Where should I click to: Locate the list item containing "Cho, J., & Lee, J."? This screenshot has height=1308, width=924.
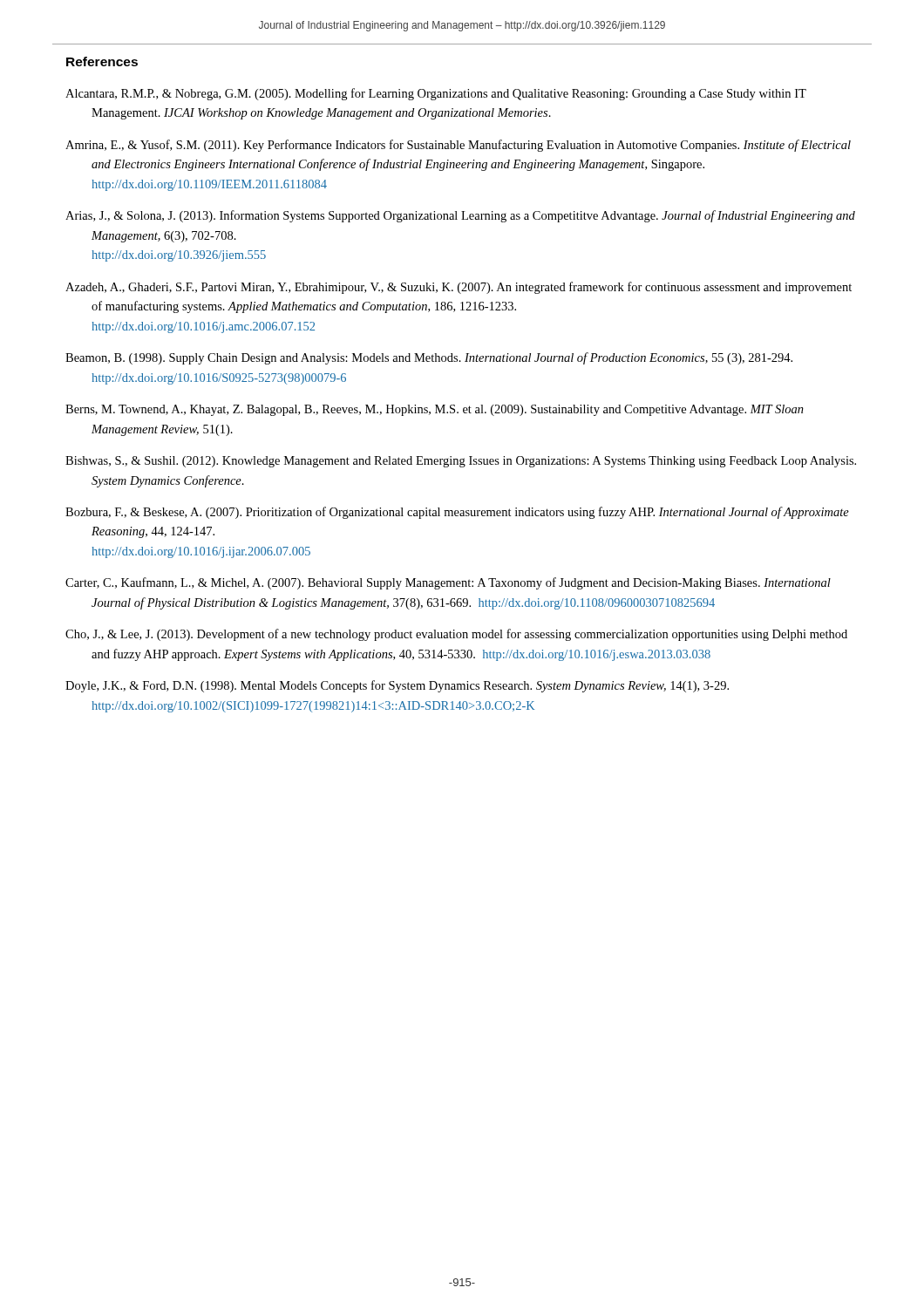pyautogui.click(x=456, y=644)
